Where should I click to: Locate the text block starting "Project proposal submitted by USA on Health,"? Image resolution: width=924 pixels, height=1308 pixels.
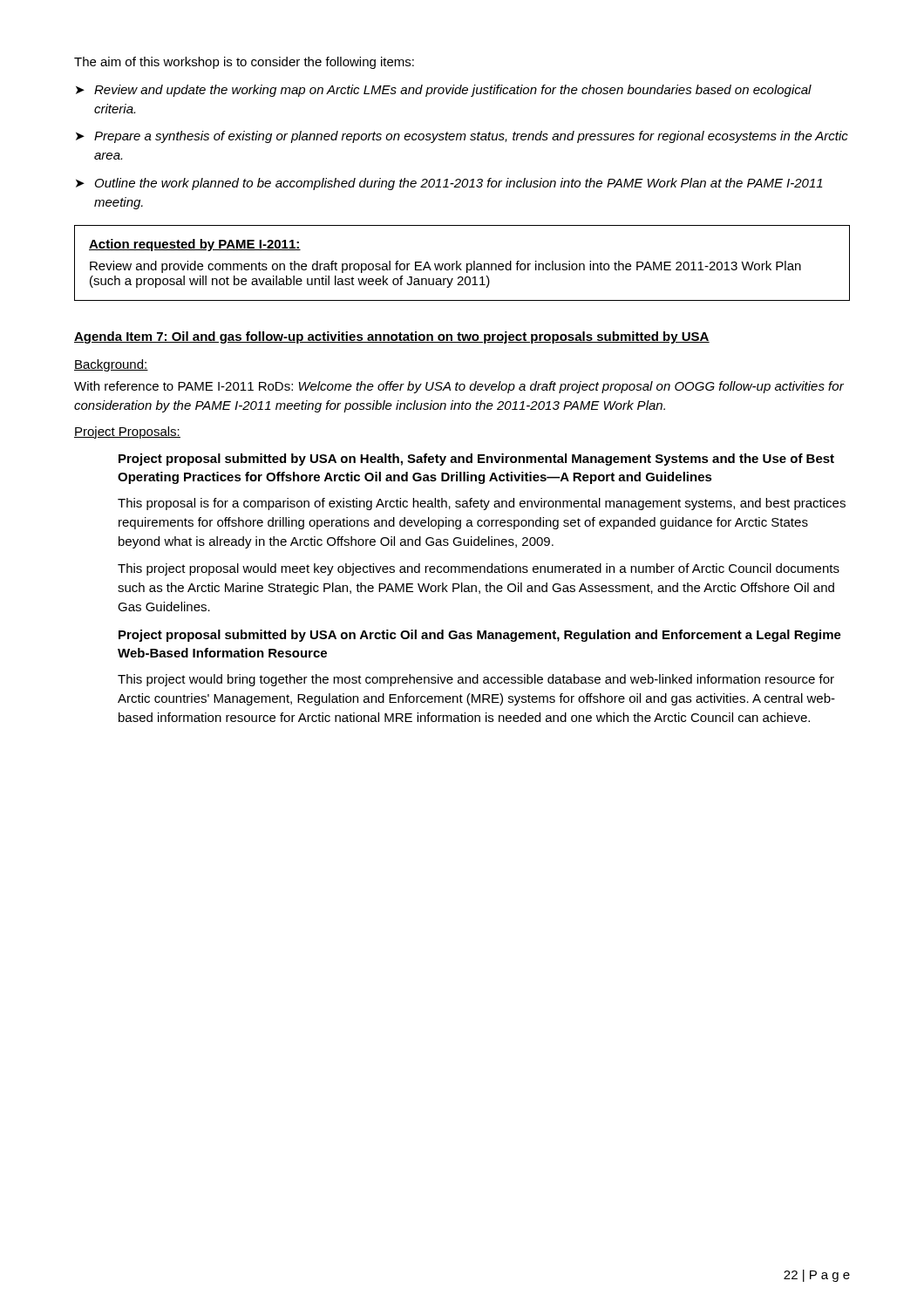476,467
